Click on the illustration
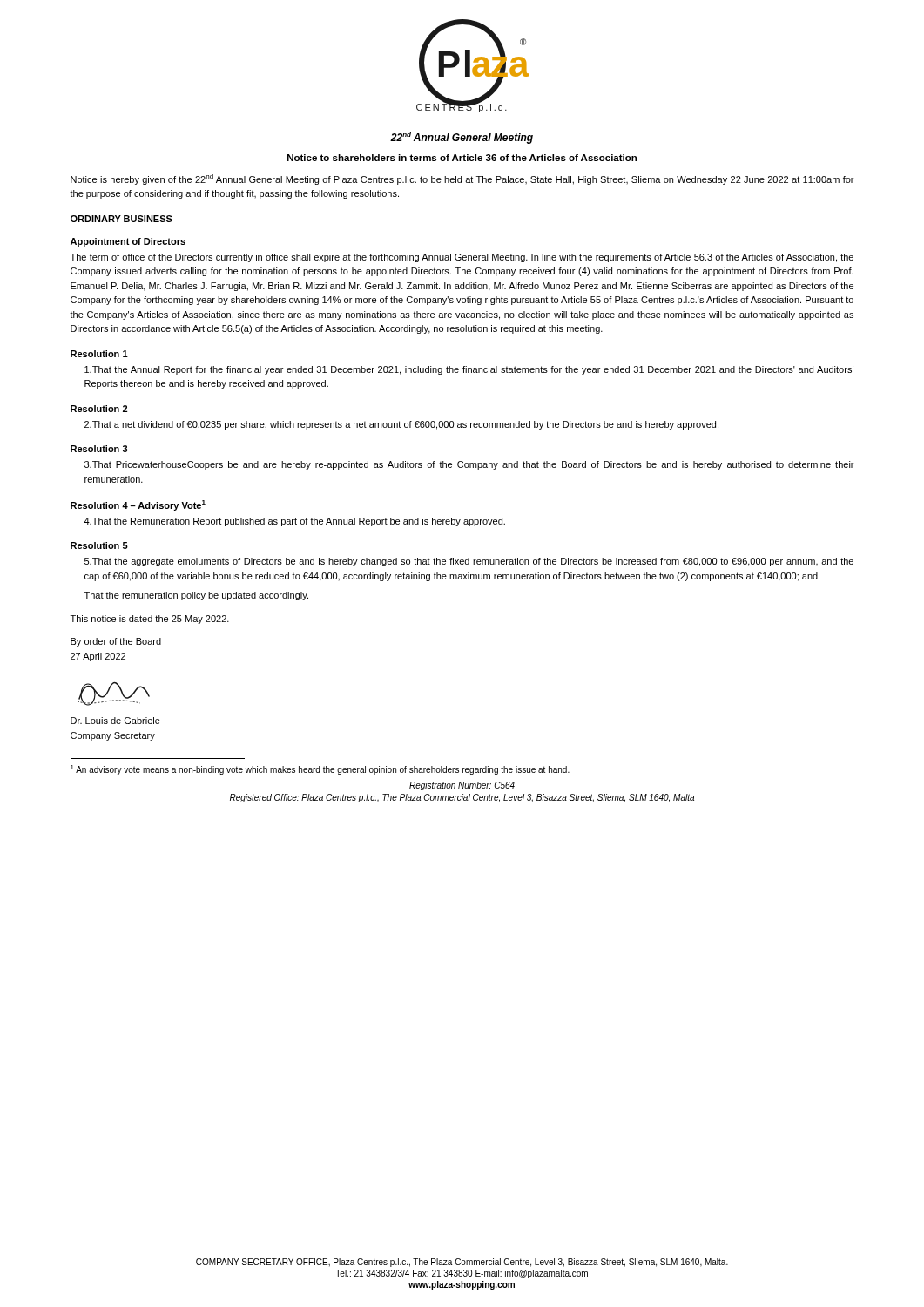 click(x=462, y=690)
